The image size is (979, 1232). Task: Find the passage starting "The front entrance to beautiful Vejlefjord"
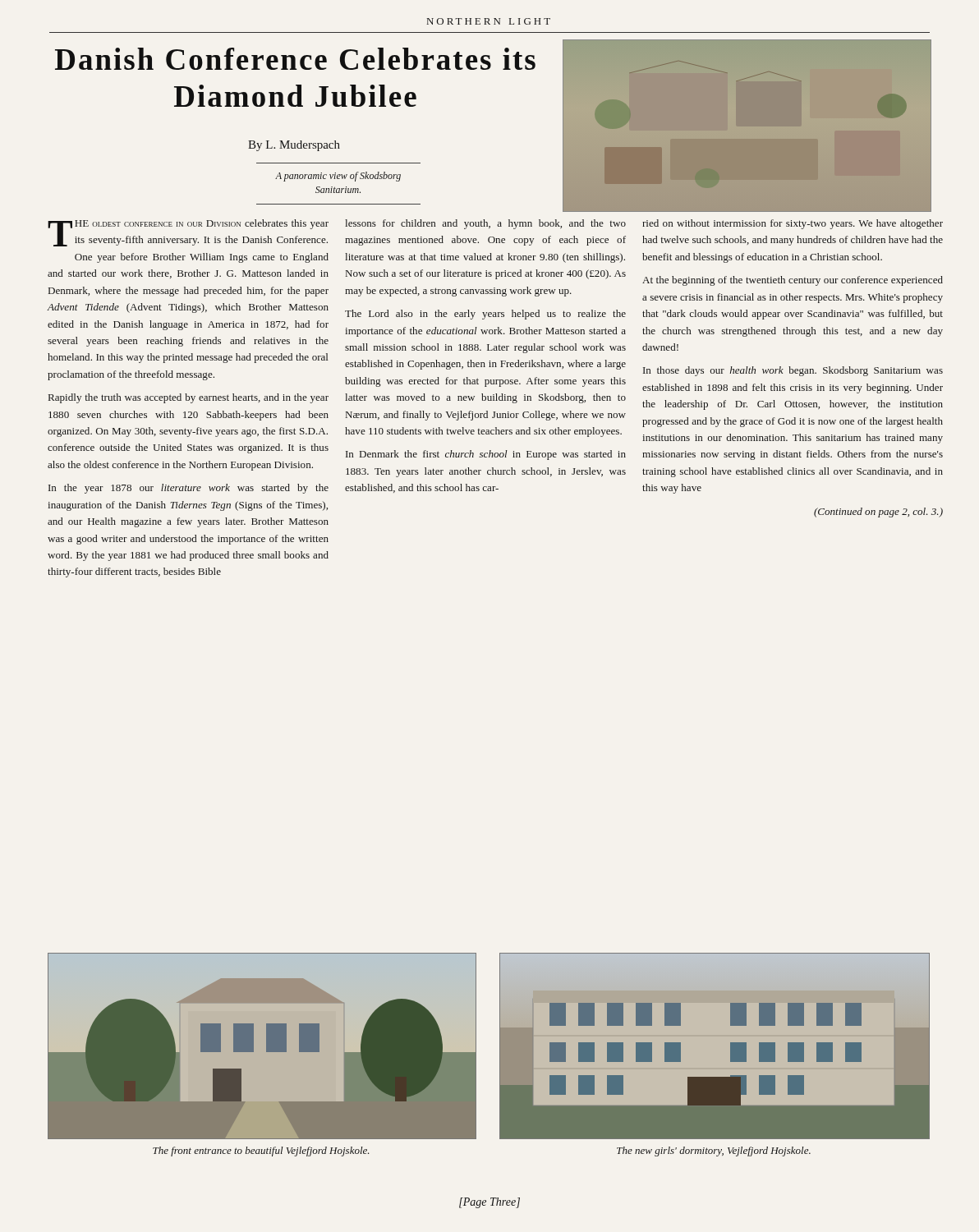pos(261,1150)
